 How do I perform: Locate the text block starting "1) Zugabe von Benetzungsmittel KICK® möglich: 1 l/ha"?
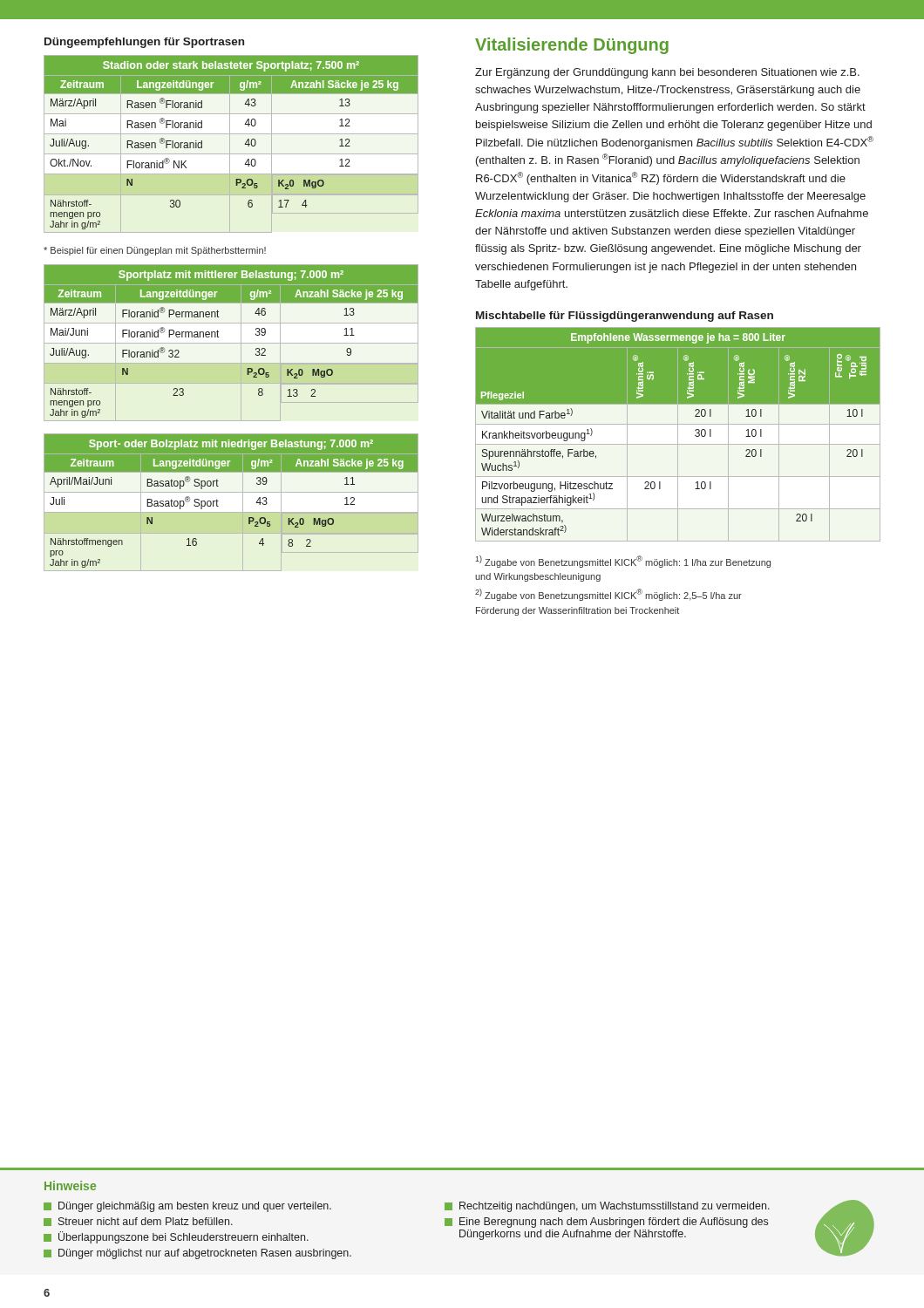(623, 568)
